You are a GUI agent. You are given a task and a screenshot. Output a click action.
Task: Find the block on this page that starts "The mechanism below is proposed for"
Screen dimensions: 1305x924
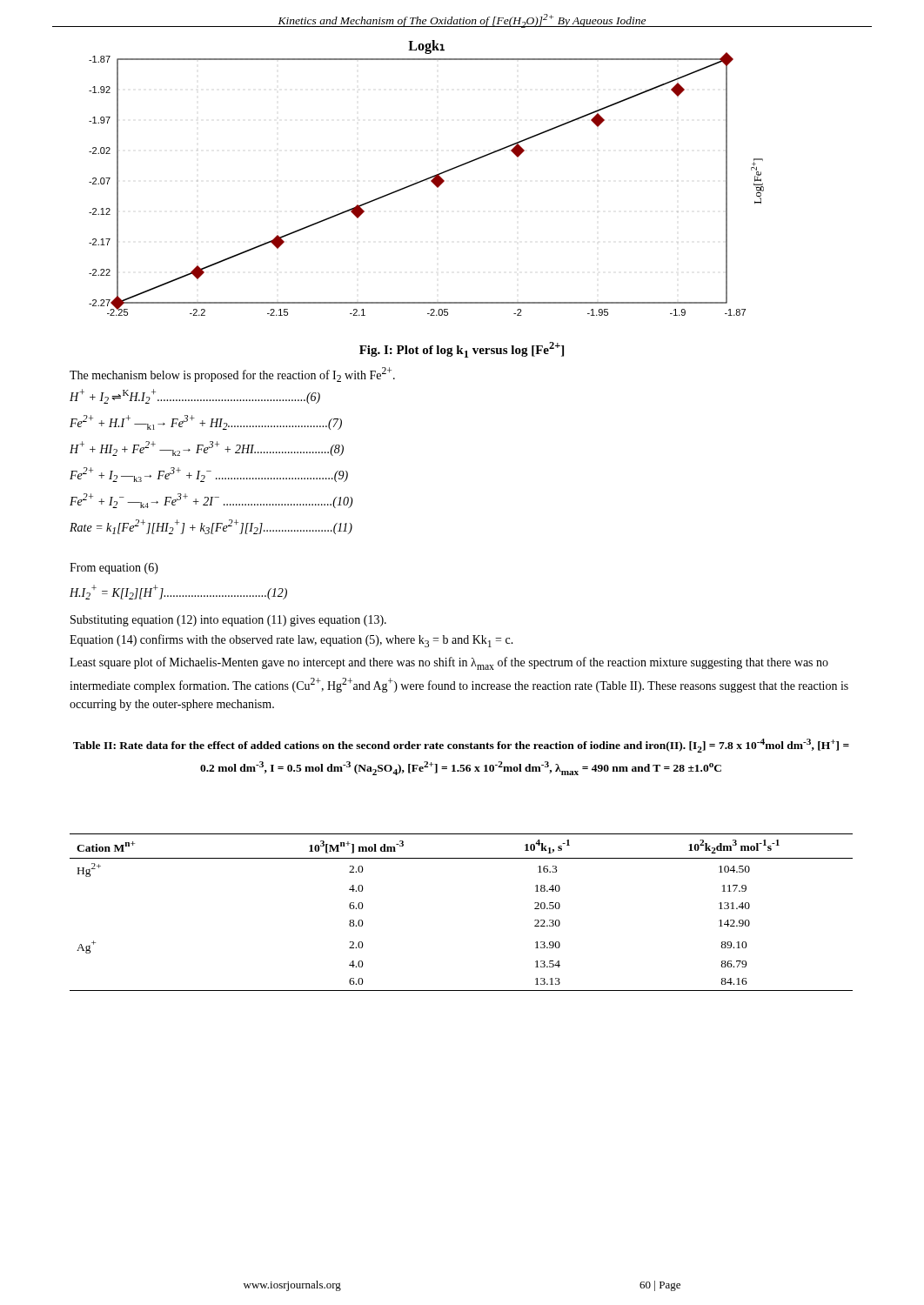point(232,375)
